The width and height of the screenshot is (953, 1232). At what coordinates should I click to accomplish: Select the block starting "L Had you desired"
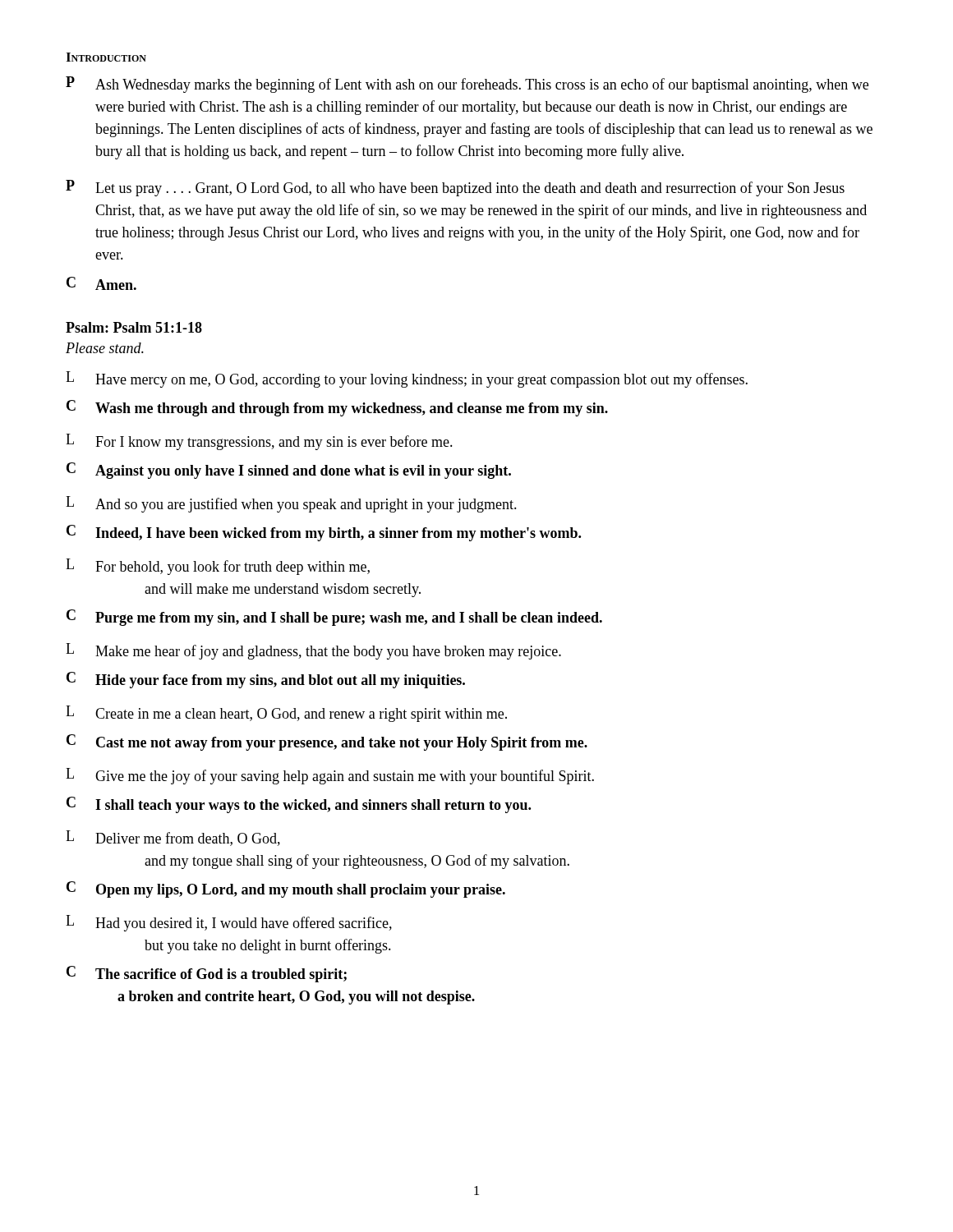click(229, 923)
